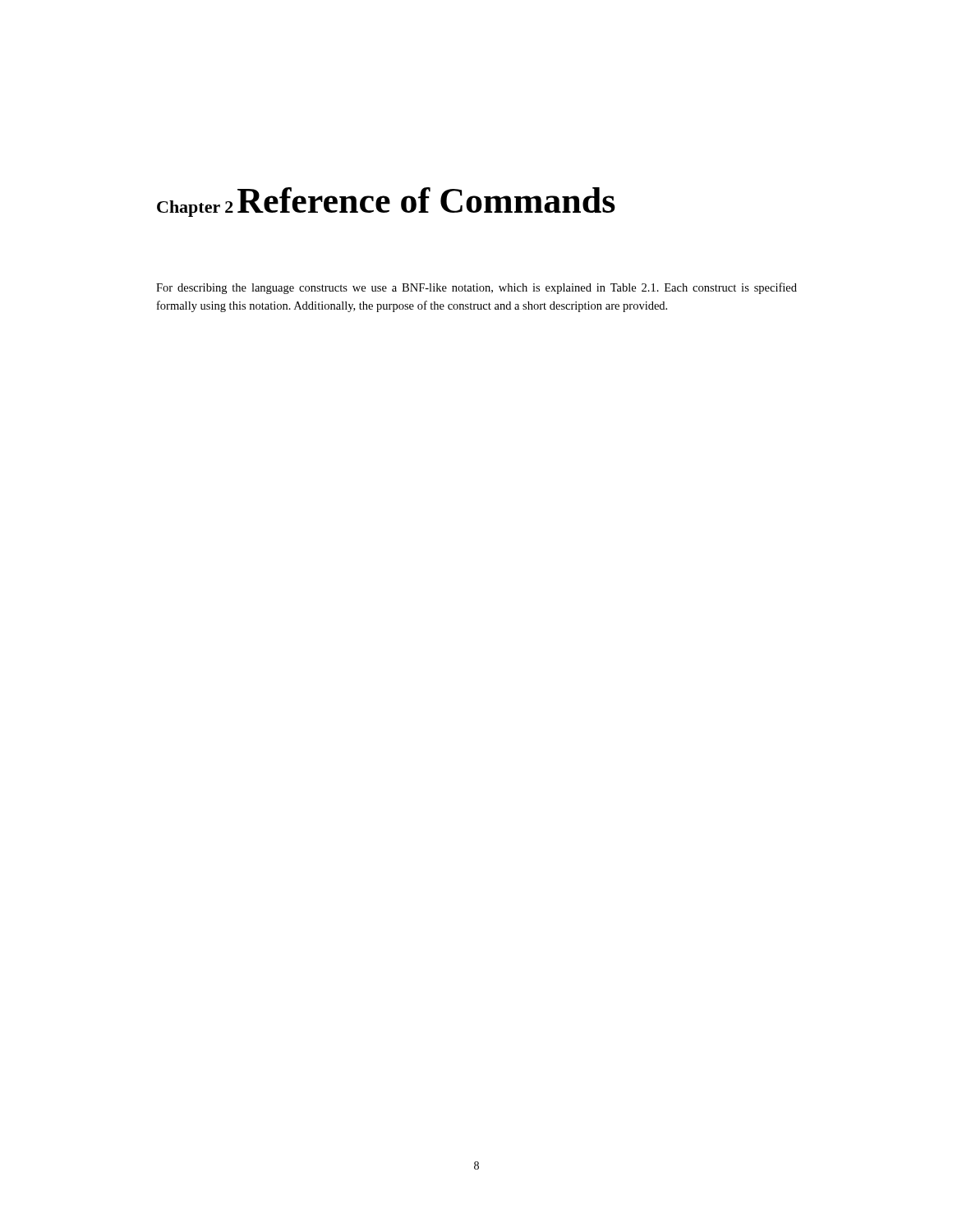953x1232 pixels.
Task: Locate a section header
Action: 195,207
